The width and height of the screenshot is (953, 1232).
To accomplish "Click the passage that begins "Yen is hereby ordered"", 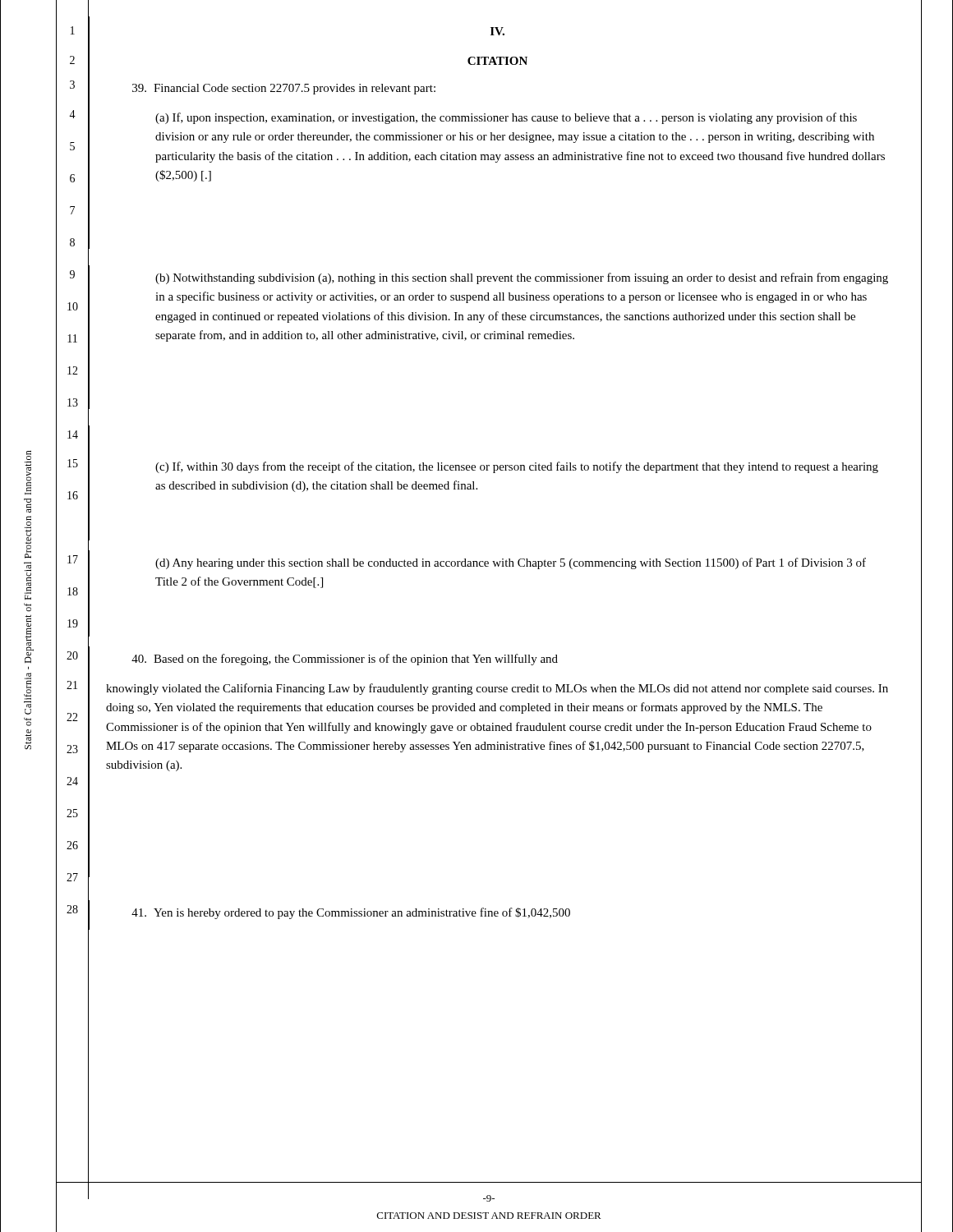I will pos(338,913).
